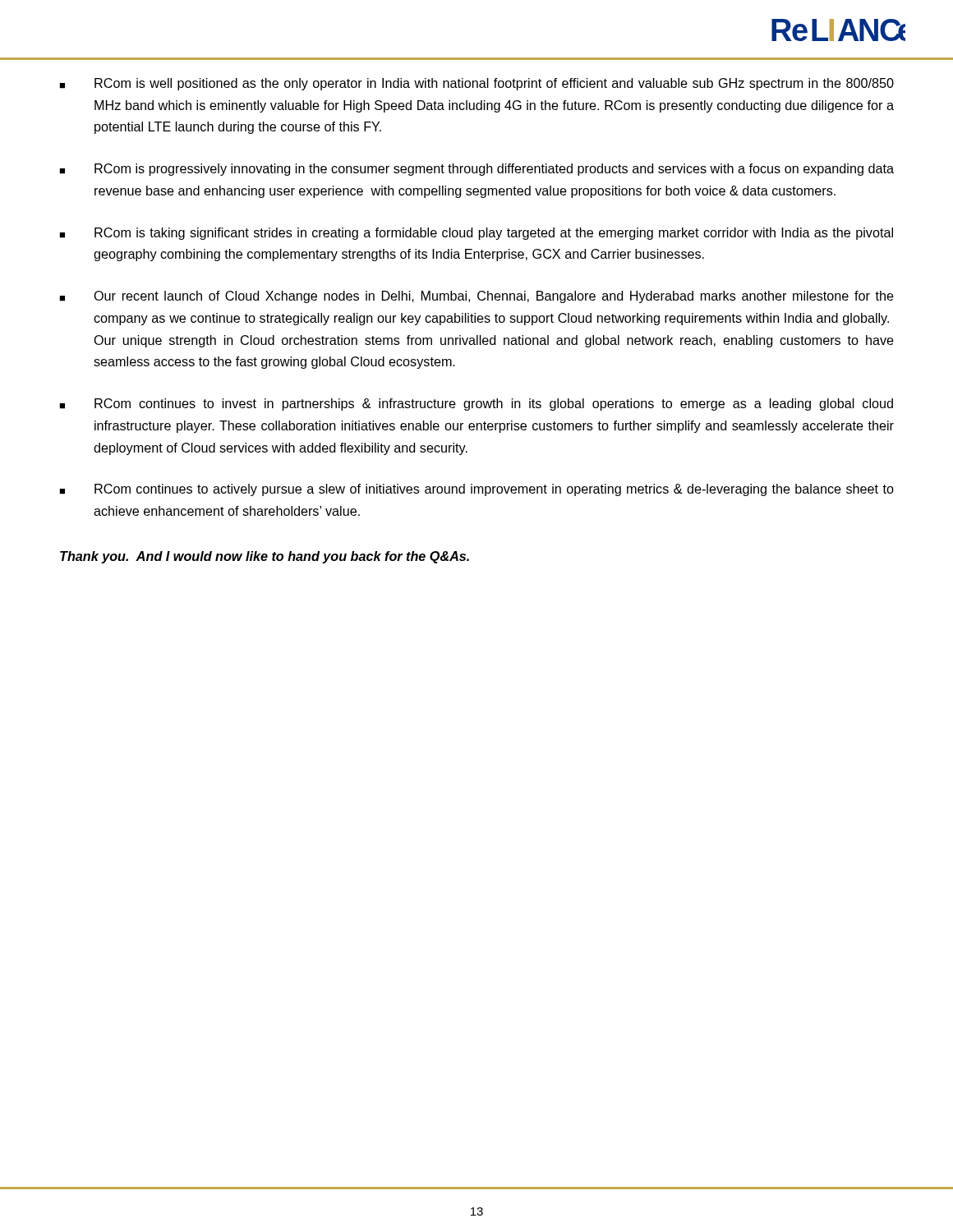Locate the block starting "■ RCom is taking significant"

(476, 243)
